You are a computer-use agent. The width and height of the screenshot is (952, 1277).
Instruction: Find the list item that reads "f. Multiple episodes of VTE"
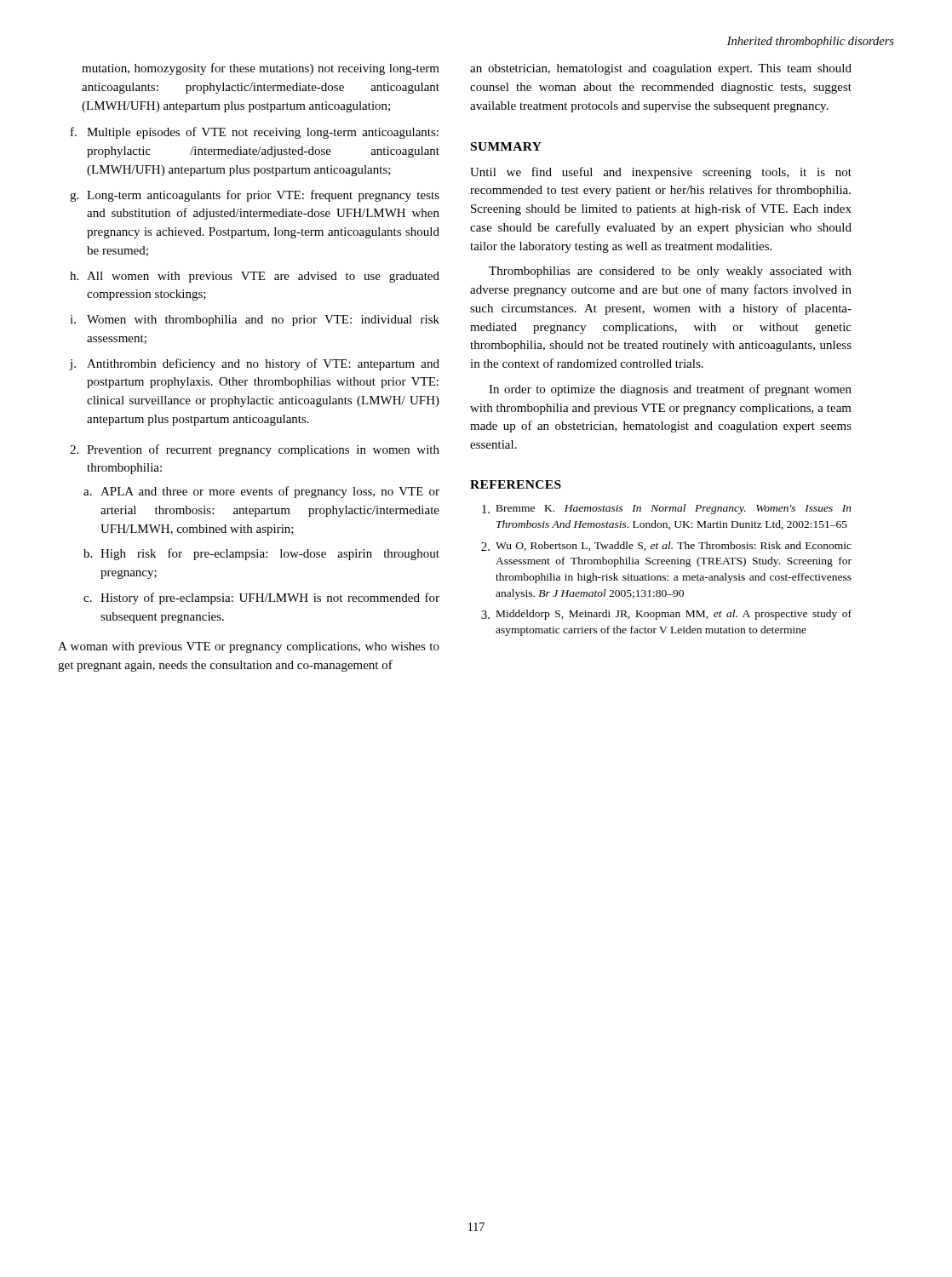pyautogui.click(x=255, y=151)
